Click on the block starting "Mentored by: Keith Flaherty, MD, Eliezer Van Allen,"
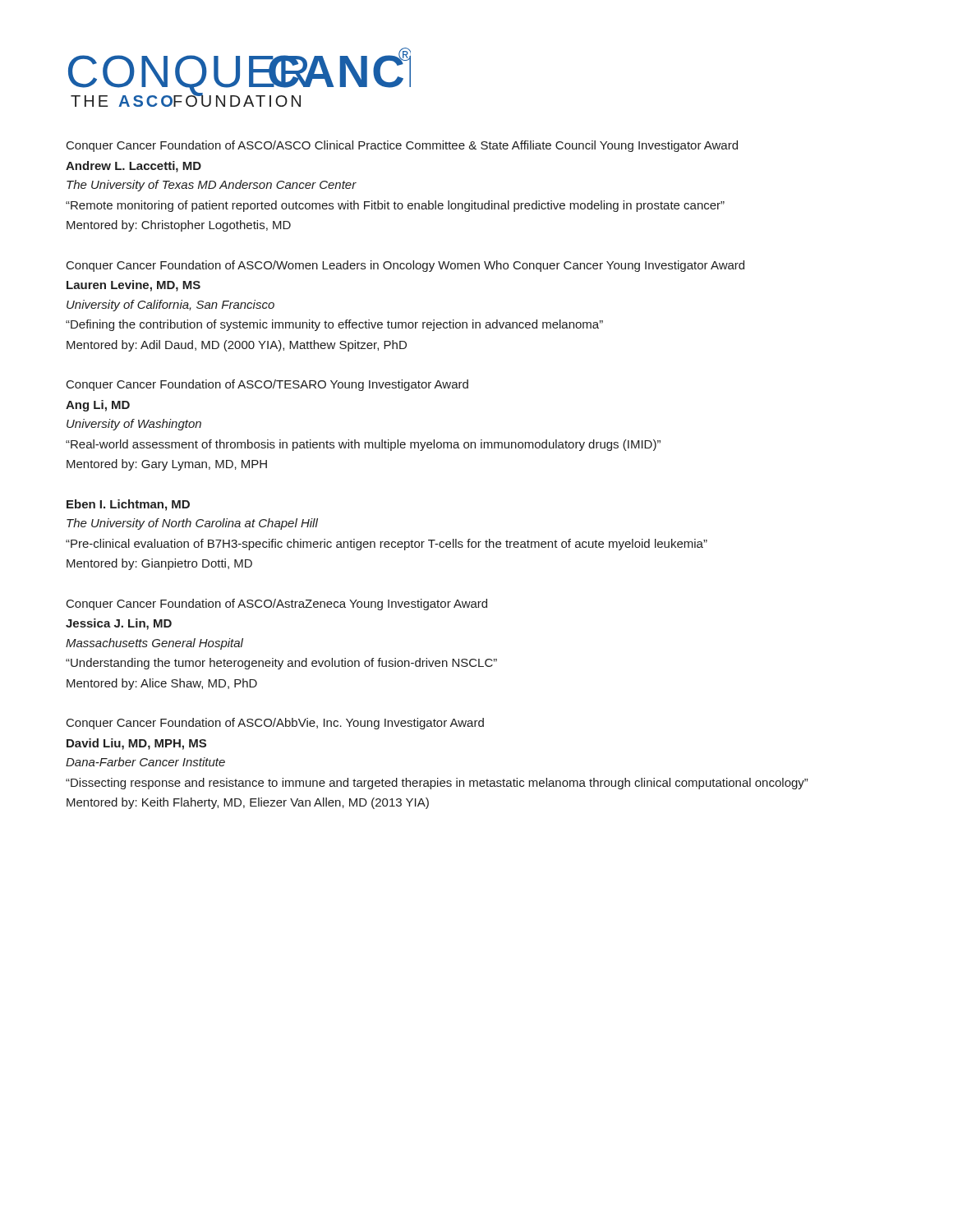This screenshot has width=953, height=1232. click(248, 802)
